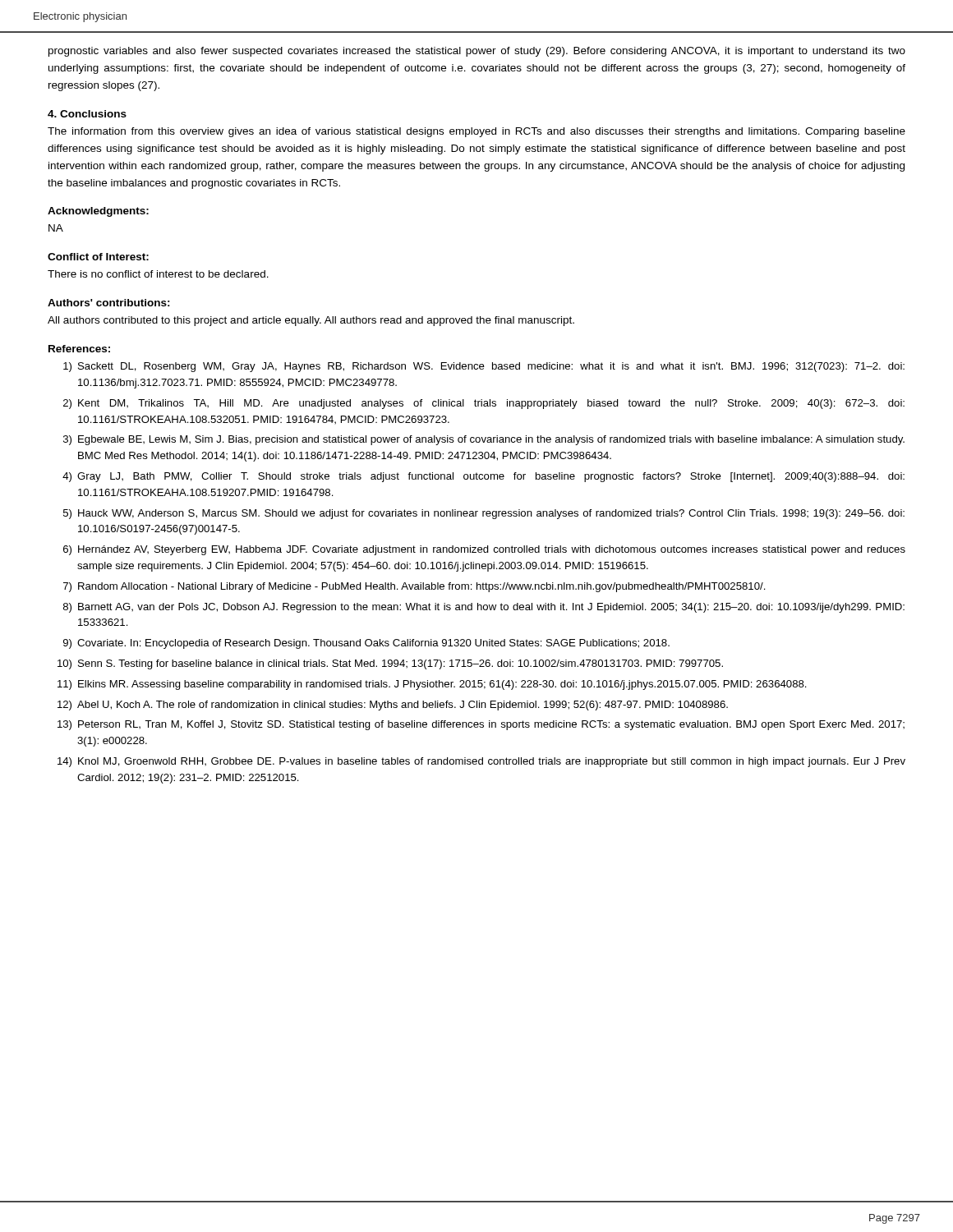Image resolution: width=953 pixels, height=1232 pixels.
Task: Find the block on this page that starts "2) Kent DM,"
Action: point(476,411)
